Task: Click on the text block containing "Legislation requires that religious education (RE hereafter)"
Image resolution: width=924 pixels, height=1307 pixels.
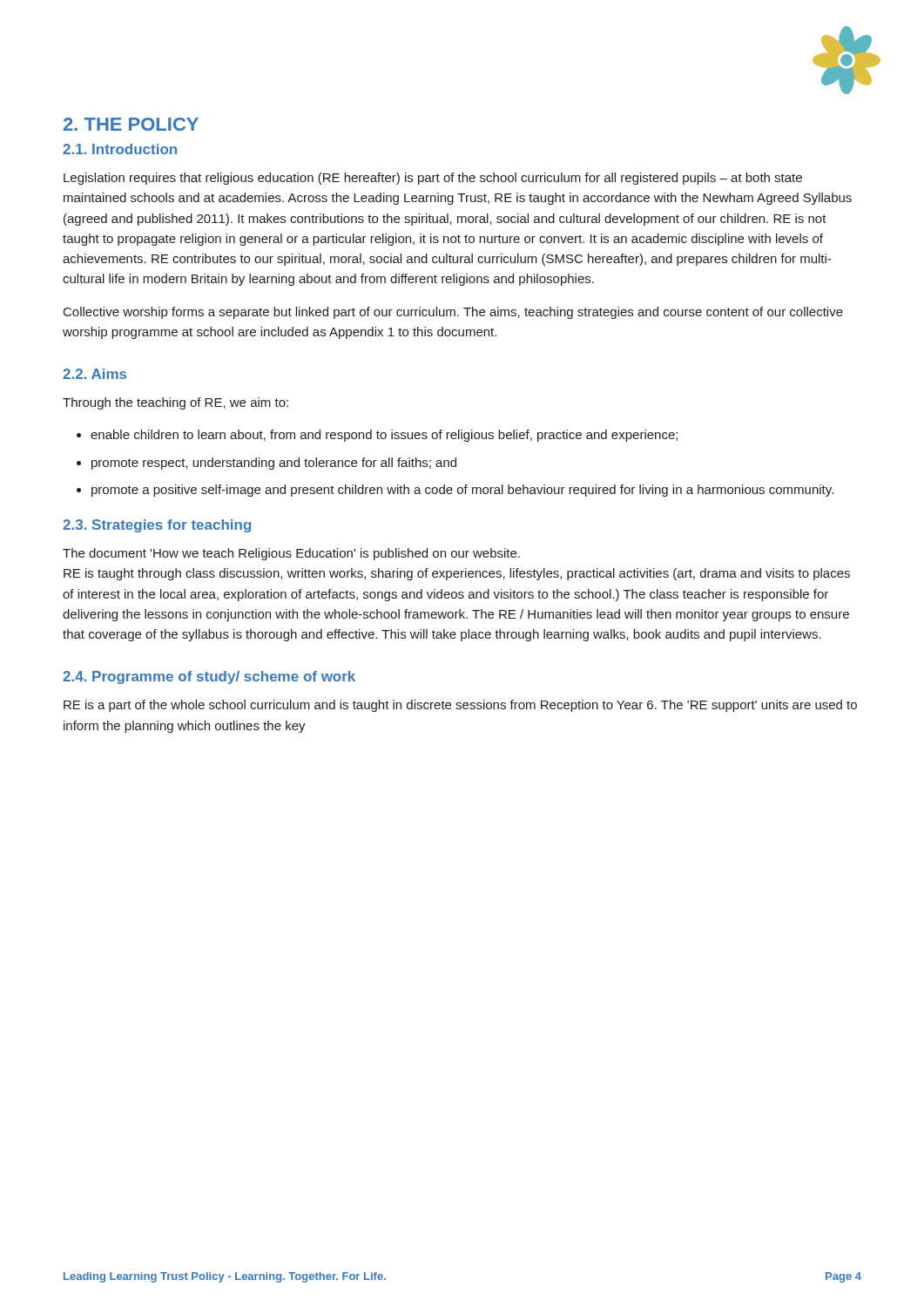Action: [462, 228]
